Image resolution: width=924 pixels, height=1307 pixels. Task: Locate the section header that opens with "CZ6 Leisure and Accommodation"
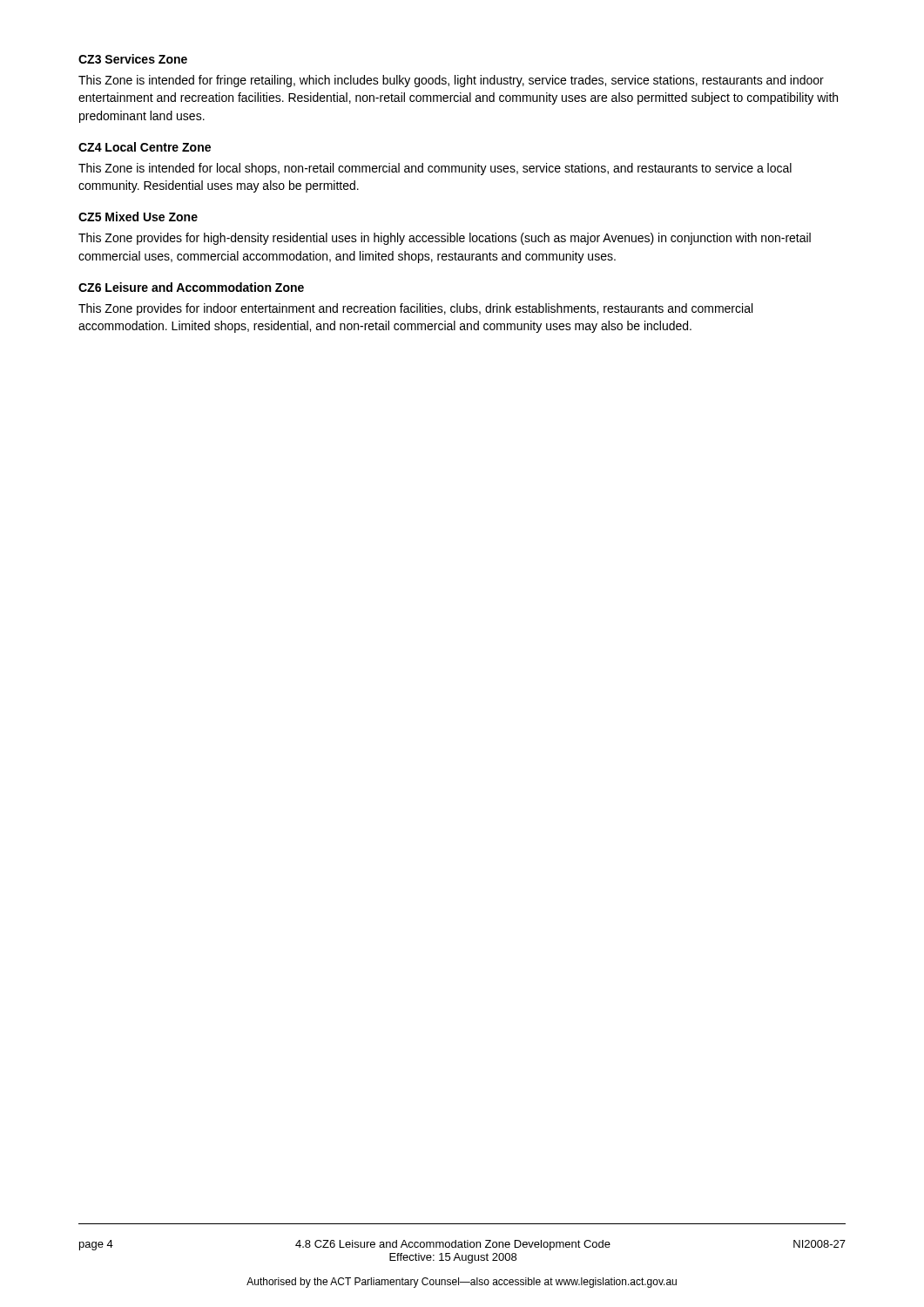coord(191,288)
